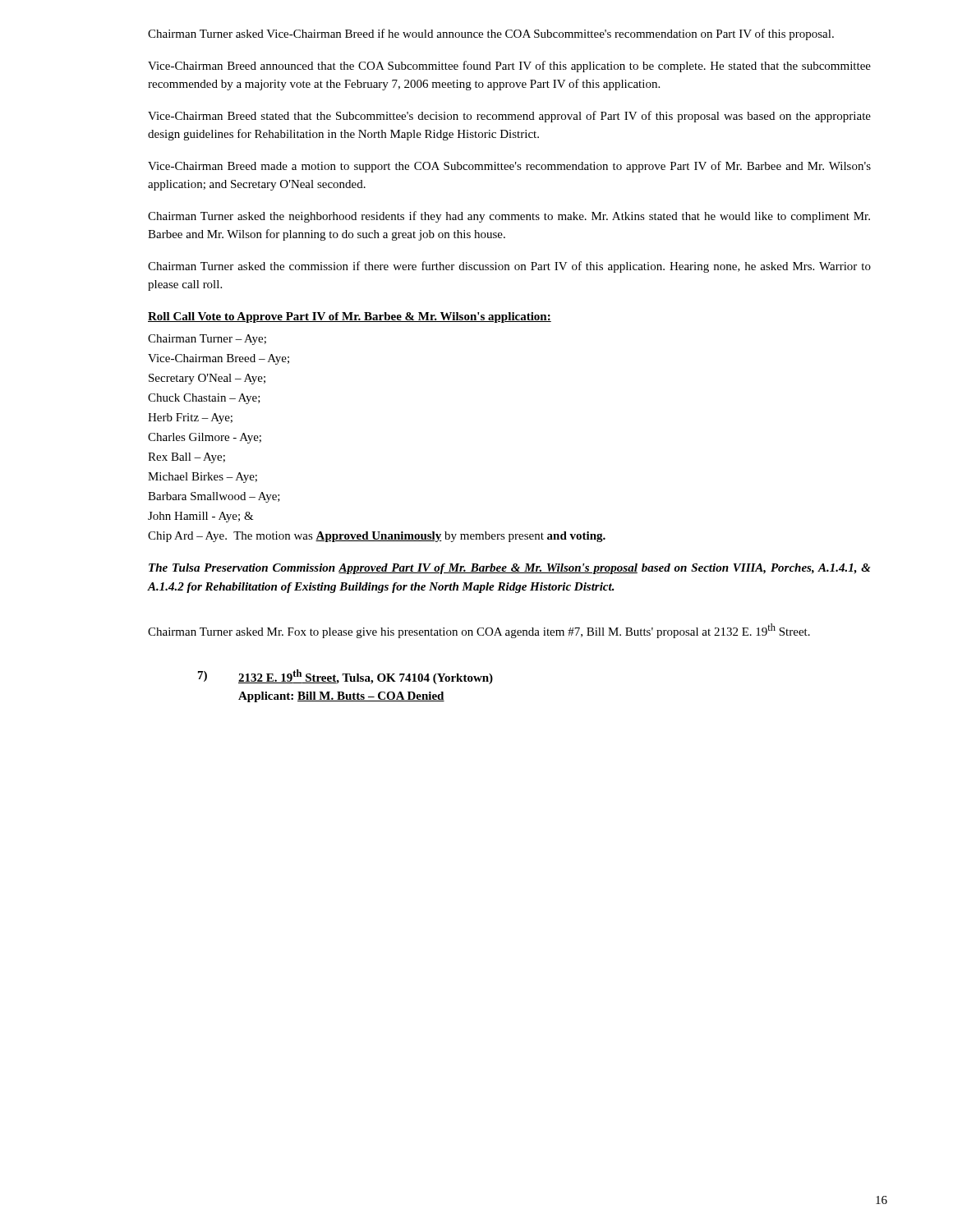Find "Herb Fritz – Aye;" on this page
The image size is (953, 1232).
190,418
